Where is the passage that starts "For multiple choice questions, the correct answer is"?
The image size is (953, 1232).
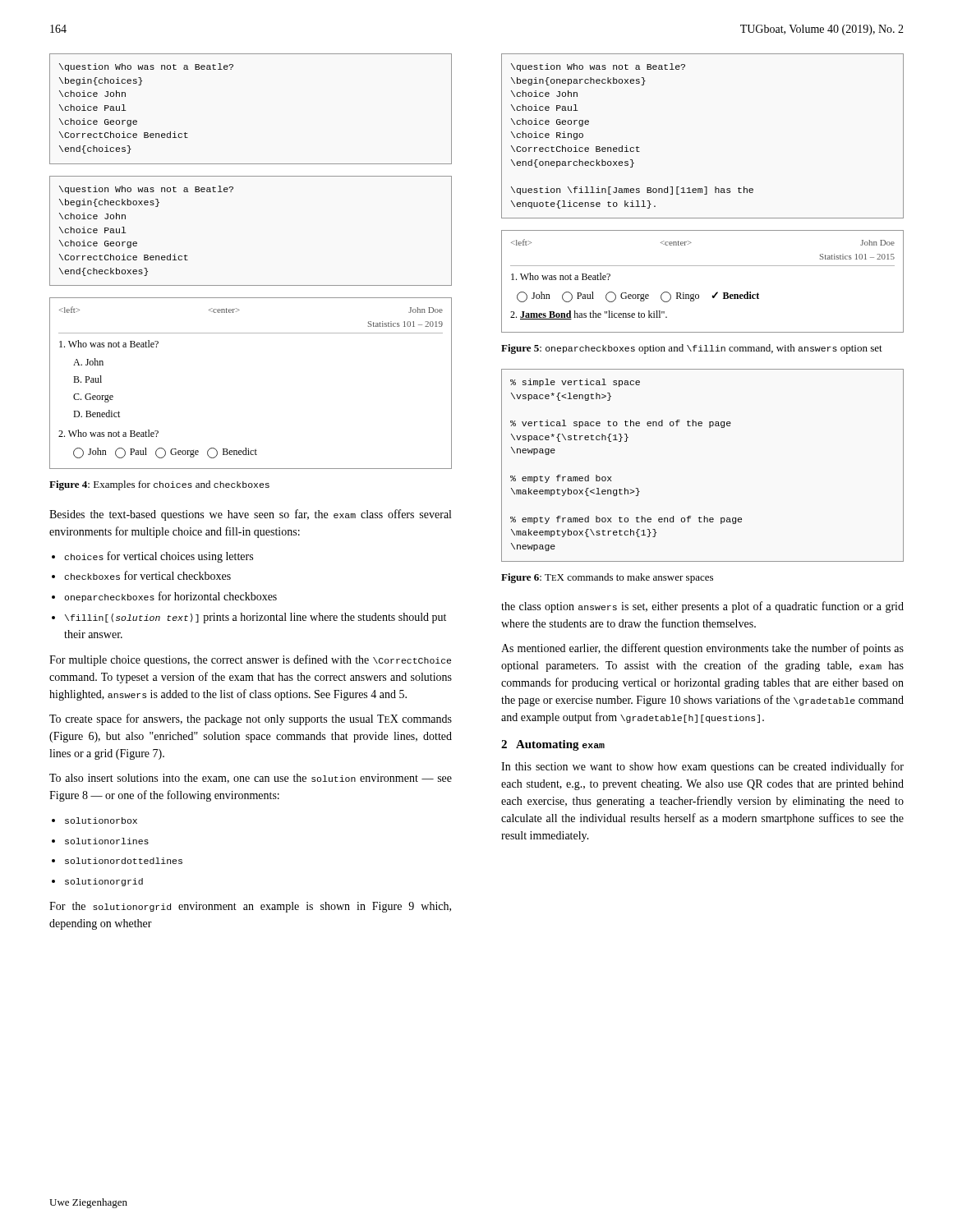(x=251, y=677)
